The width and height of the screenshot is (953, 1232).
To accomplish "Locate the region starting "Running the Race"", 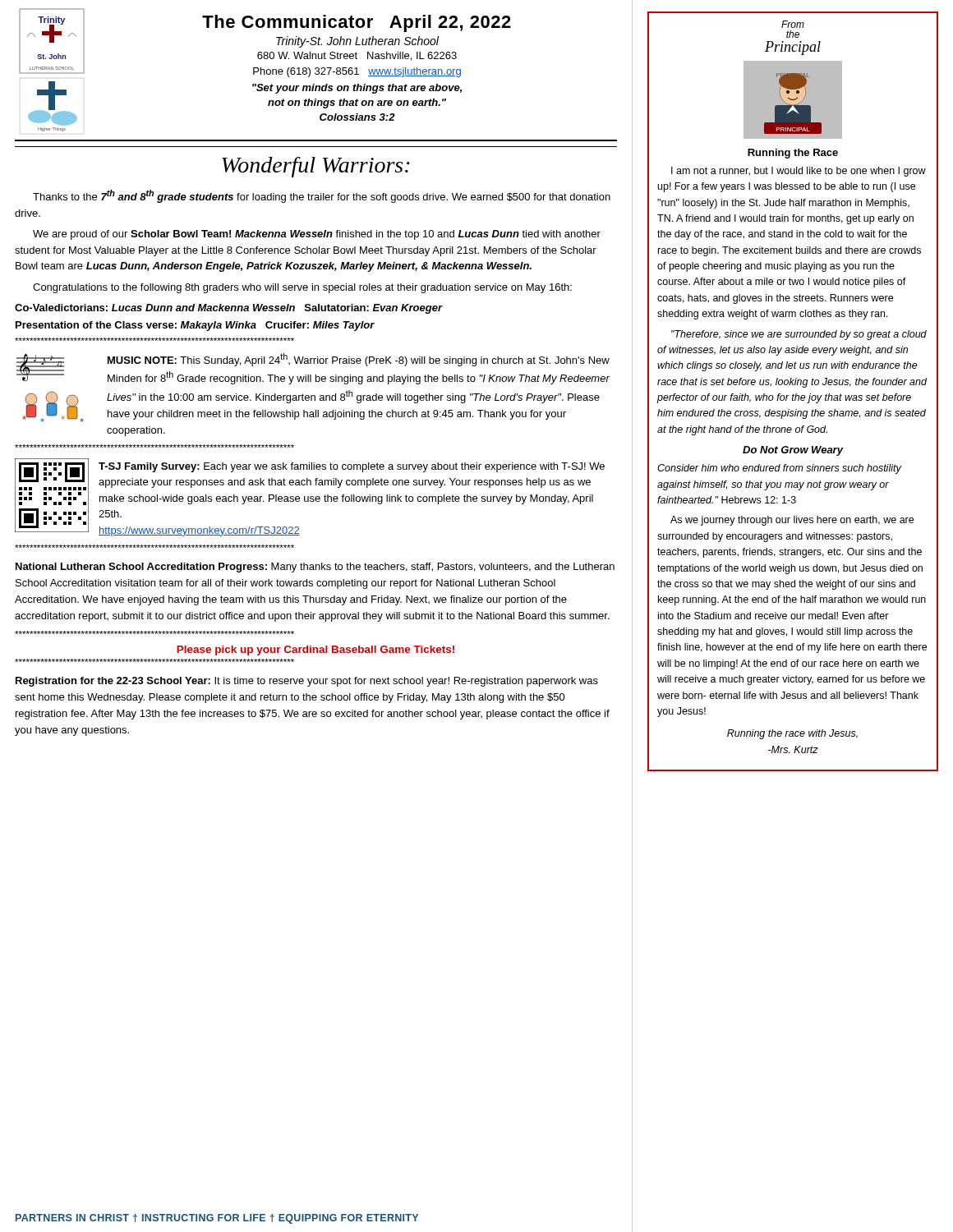I will (x=793, y=152).
